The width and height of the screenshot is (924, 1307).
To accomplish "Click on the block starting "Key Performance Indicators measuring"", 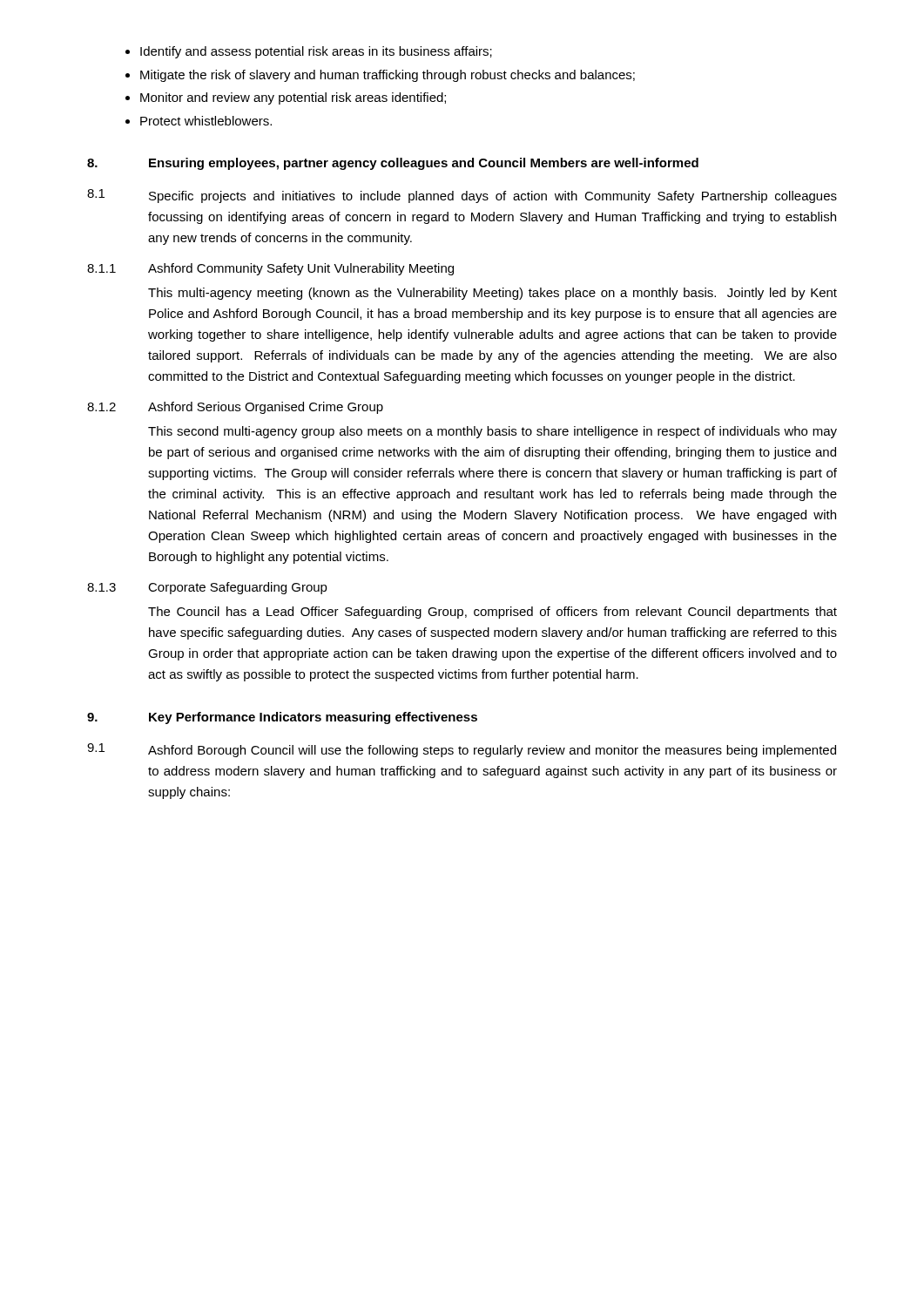I will pyautogui.click(x=313, y=717).
